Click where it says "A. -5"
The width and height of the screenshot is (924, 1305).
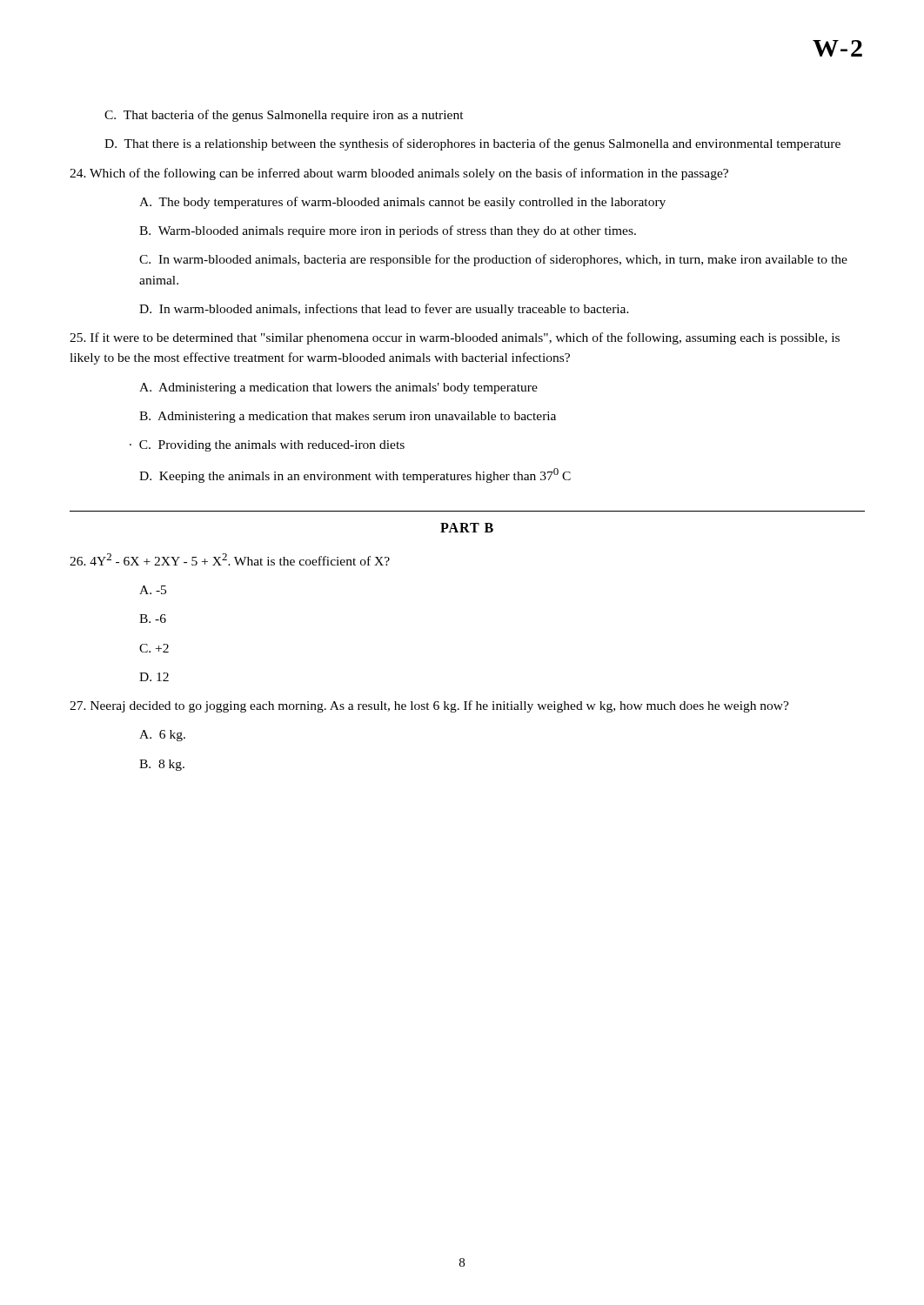153,589
